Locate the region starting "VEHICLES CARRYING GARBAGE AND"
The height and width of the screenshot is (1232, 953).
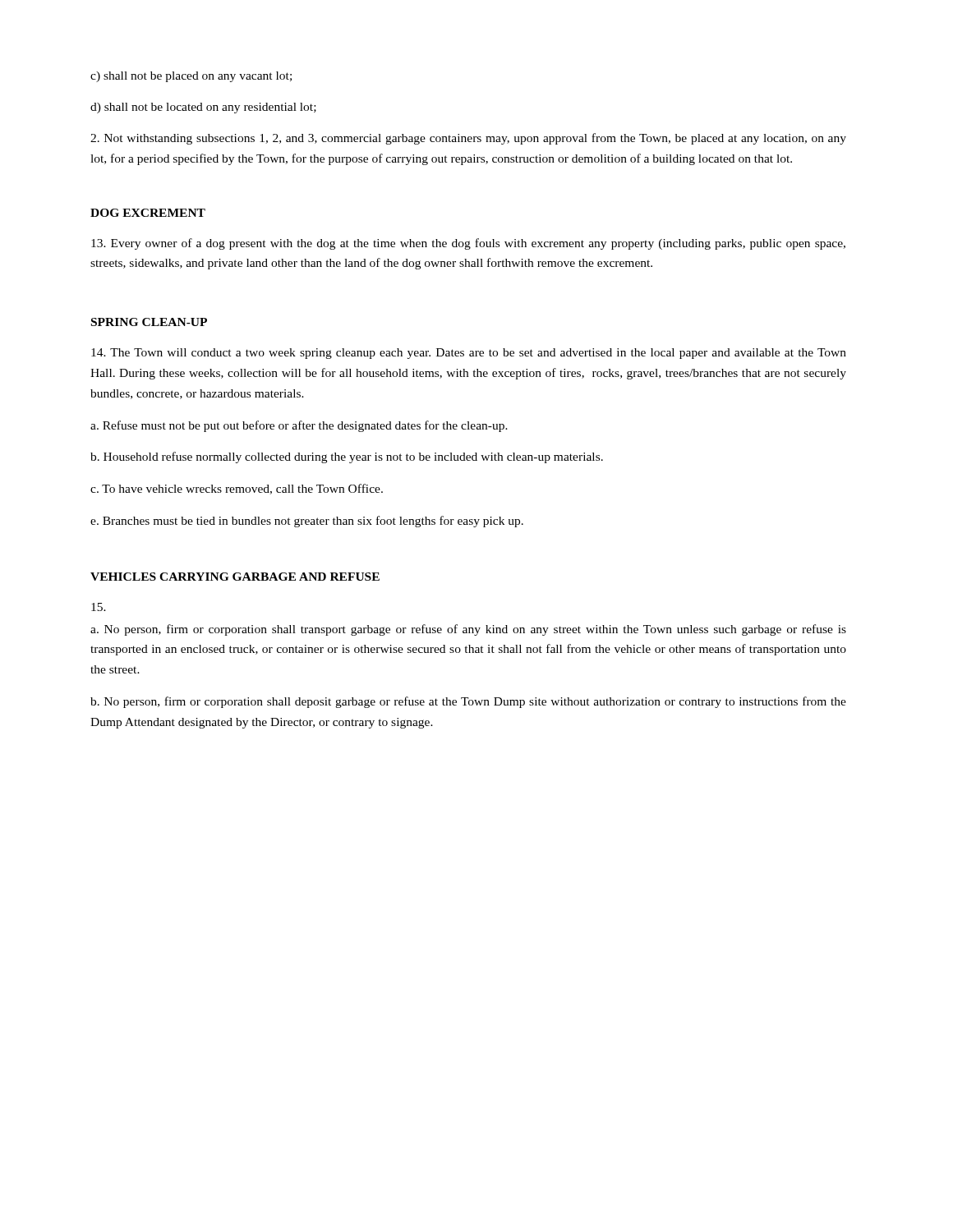(x=235, y=576)
